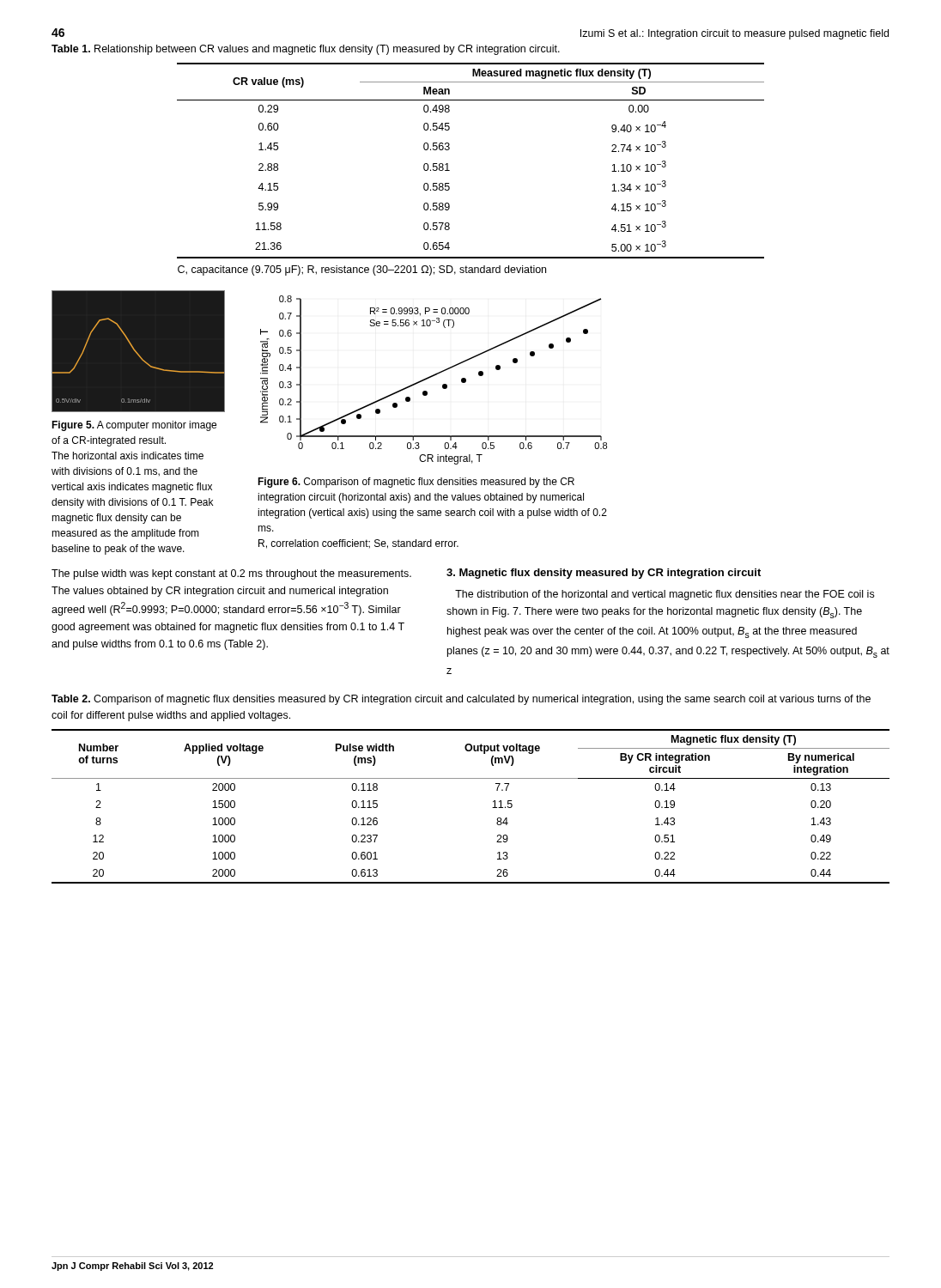
Task: Find the table that mentions "Output voltage (mV)"
Action: click(470, 806)
